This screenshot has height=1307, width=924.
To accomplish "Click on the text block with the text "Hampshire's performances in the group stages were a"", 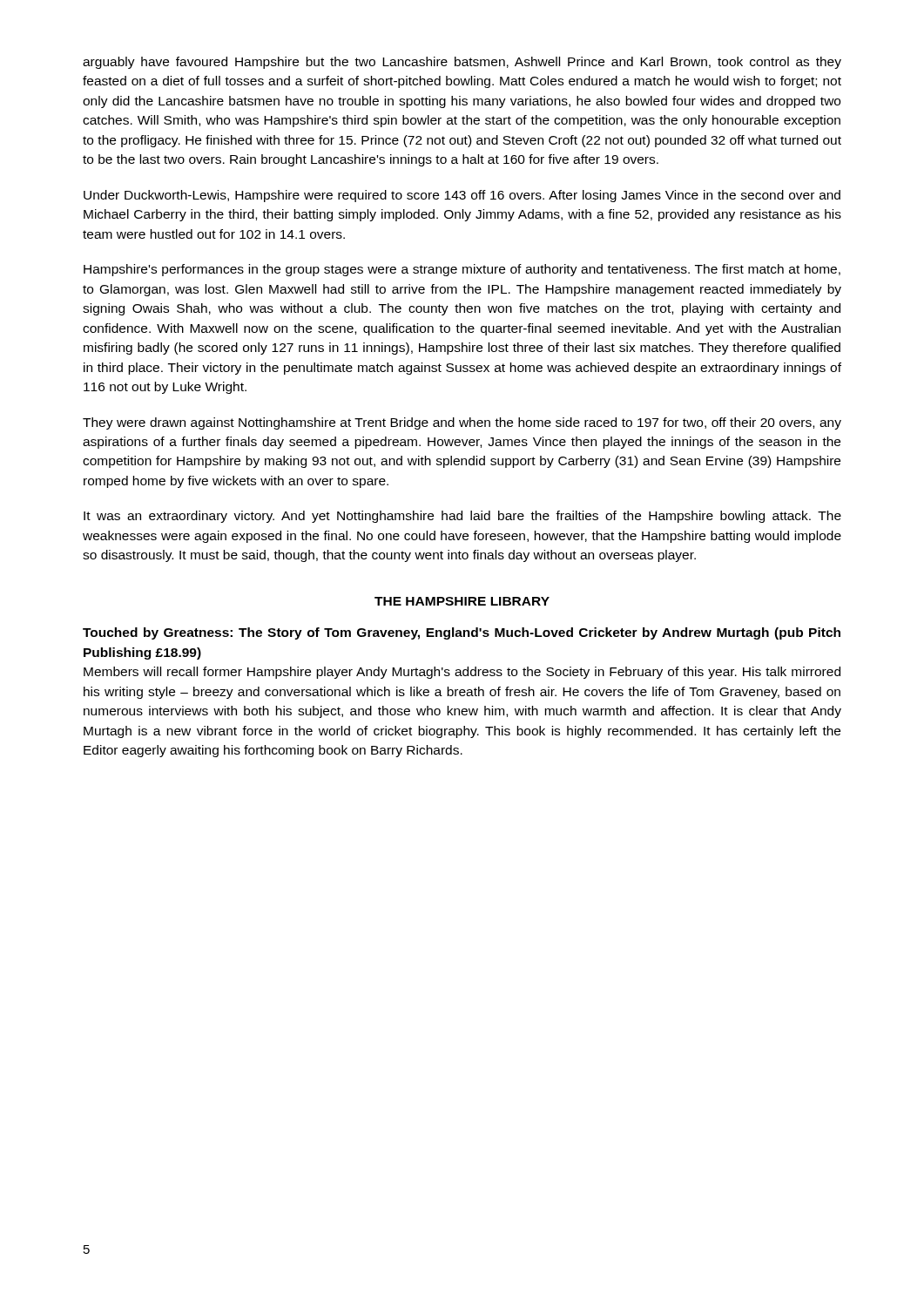I will pos(462,328).
